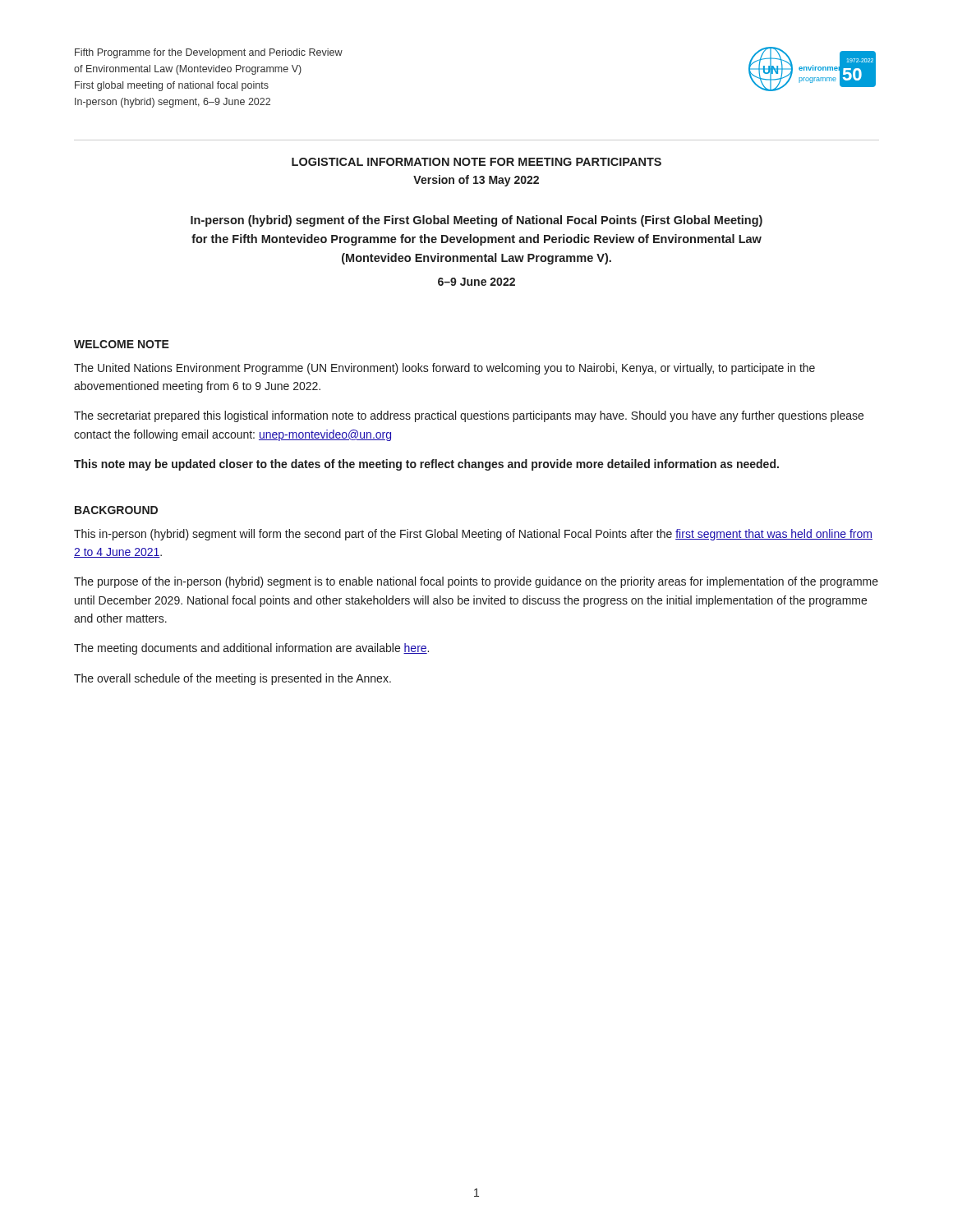The image size is (953, 1232).
Task: Select the text block with the text "The secretariat prepared"
Action: (469, 425)
